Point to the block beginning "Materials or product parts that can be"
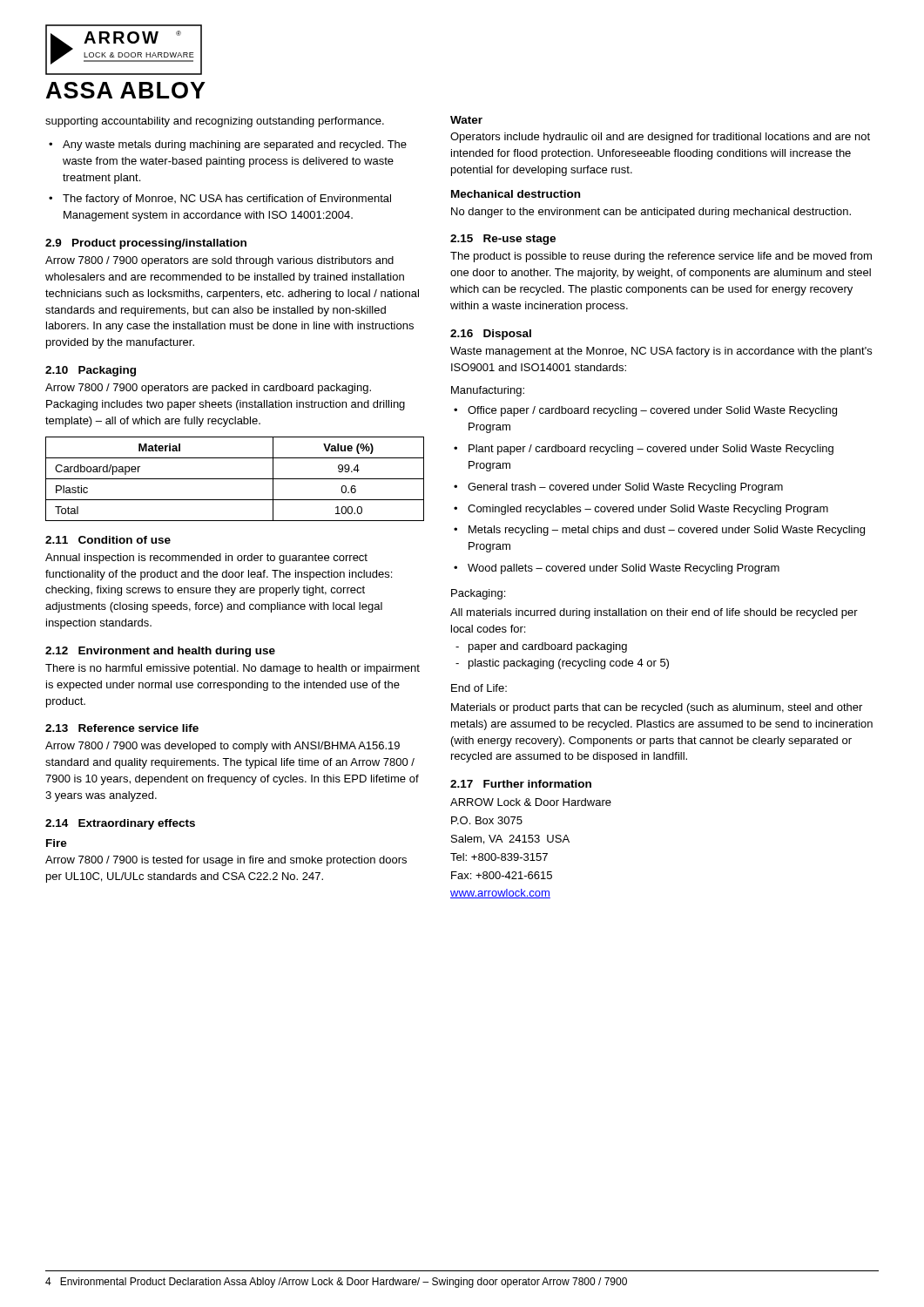 [662, 732]
